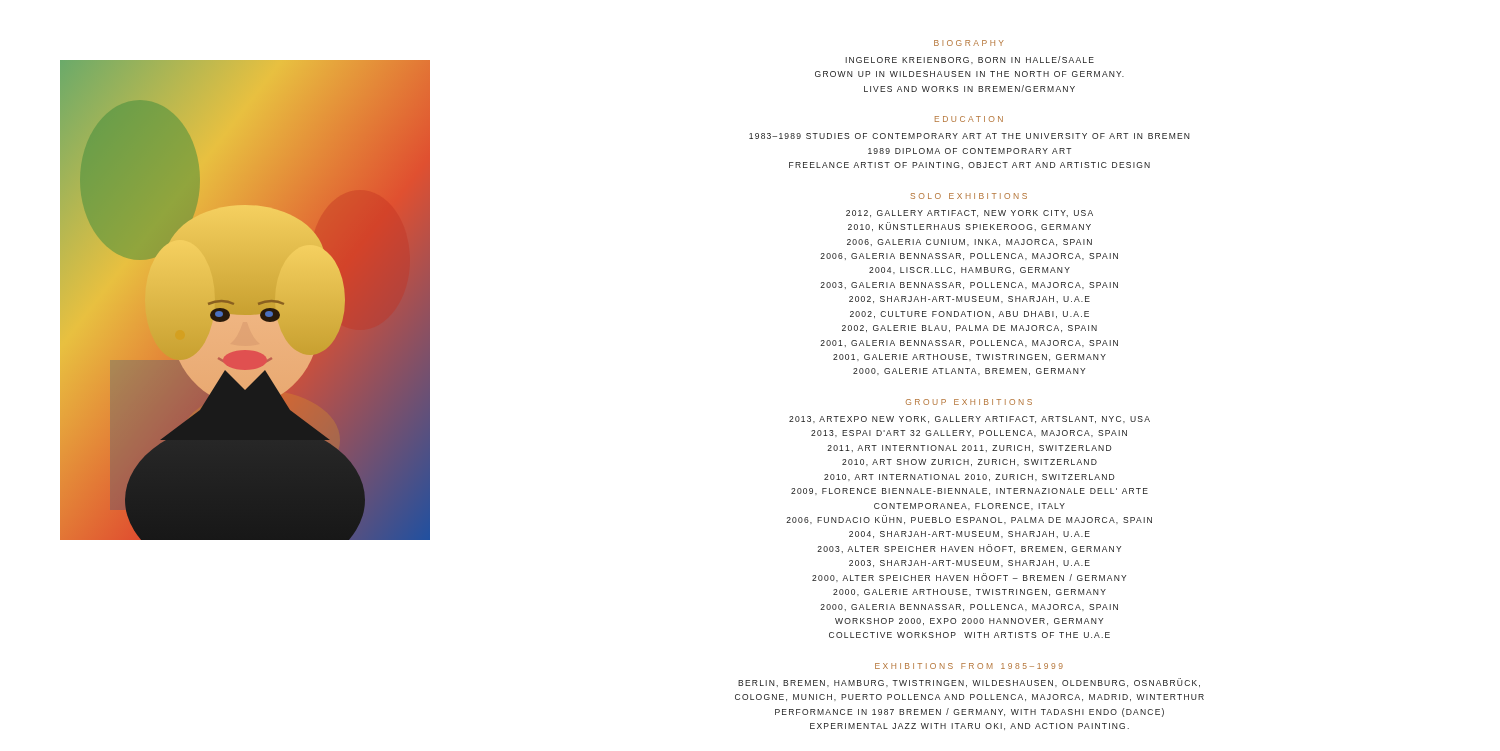
Task: Point to the block beginning "BERLIN, BREMEN, HAMBURG, TWISTRINGEN, WILDESHAUSEN, OLDENBURG,"
Action: tap(970, 705)
